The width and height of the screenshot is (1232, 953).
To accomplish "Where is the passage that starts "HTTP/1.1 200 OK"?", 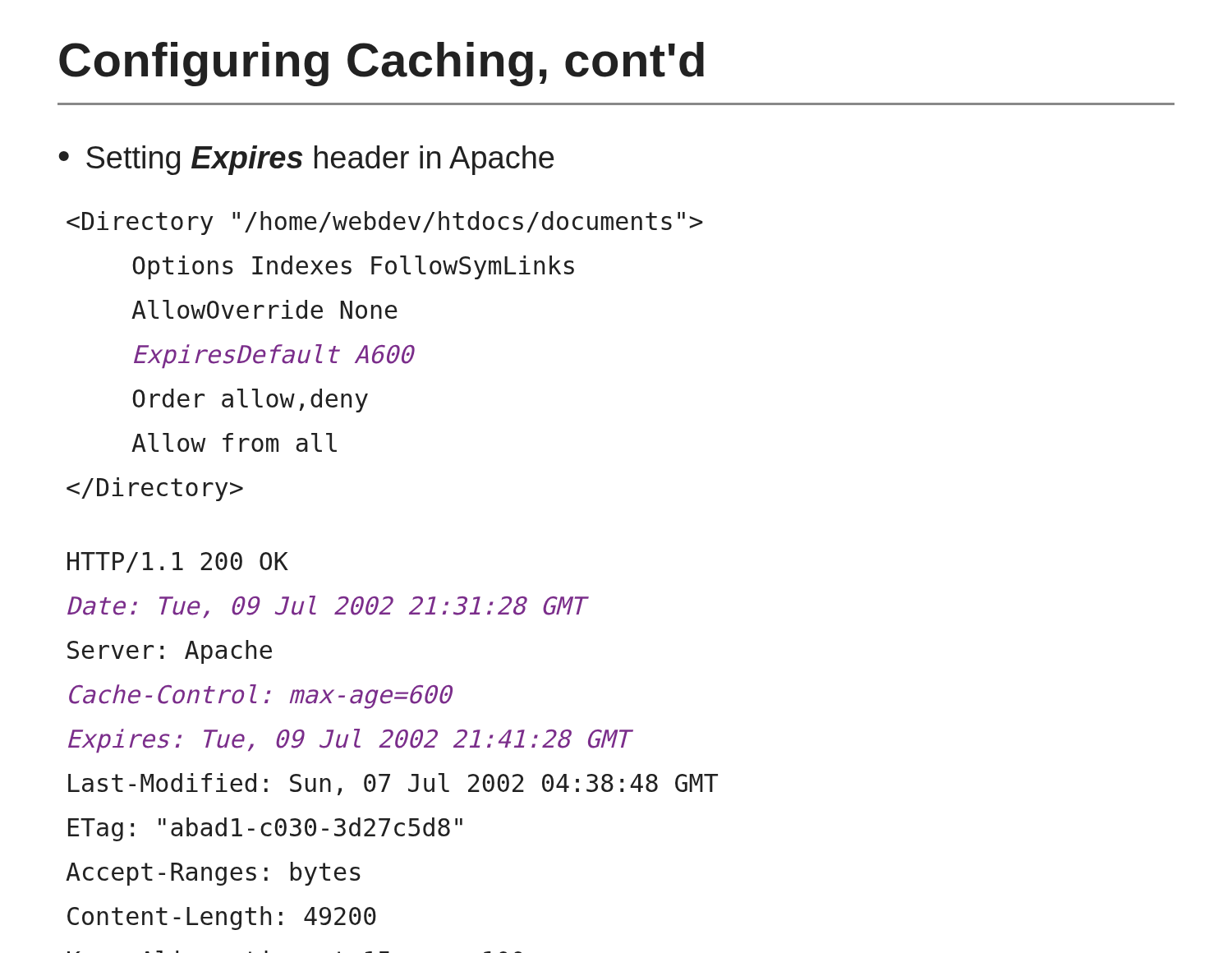I will [x=392, y=750].
